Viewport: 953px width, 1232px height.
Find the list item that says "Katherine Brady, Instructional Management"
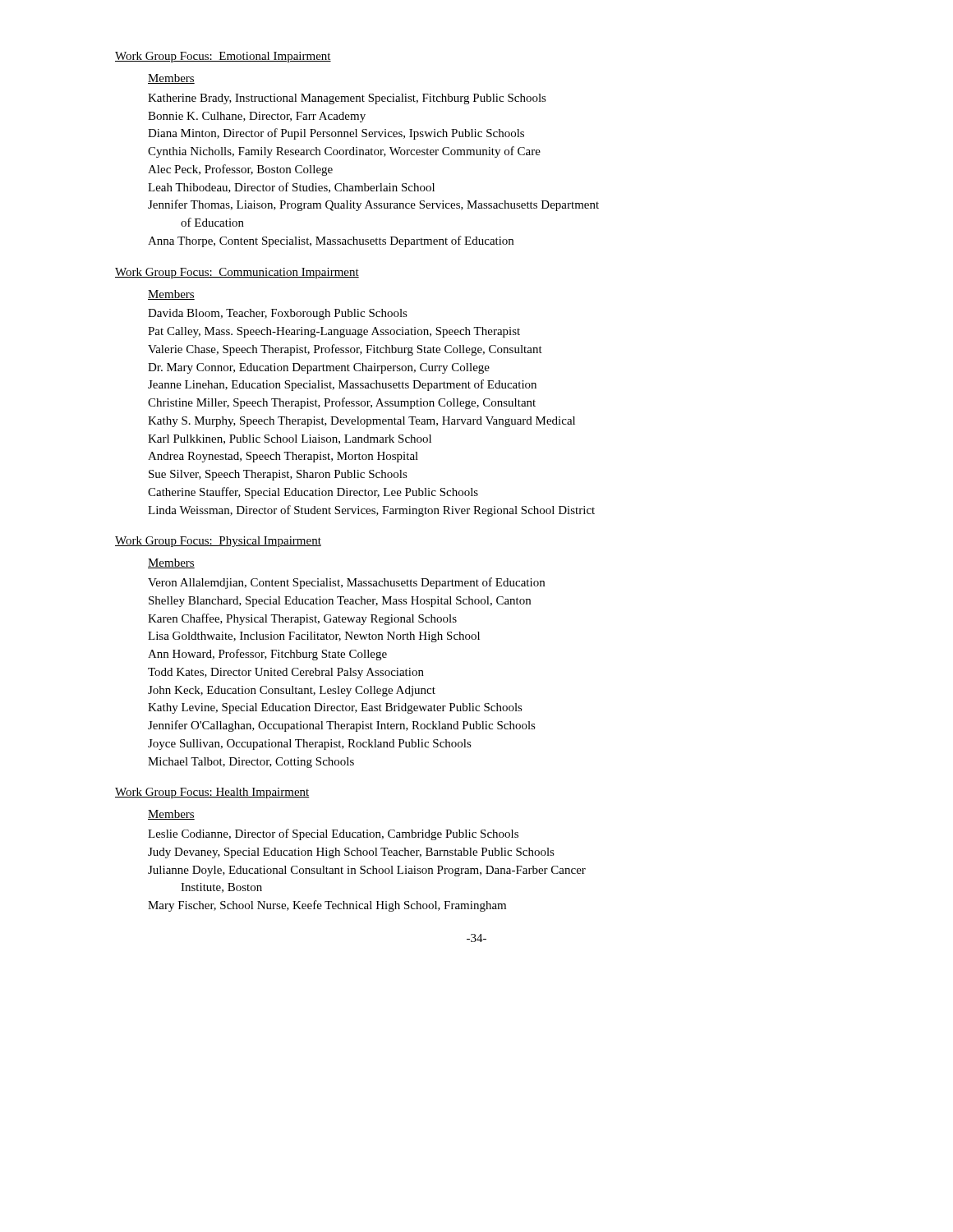click(347, 98)
